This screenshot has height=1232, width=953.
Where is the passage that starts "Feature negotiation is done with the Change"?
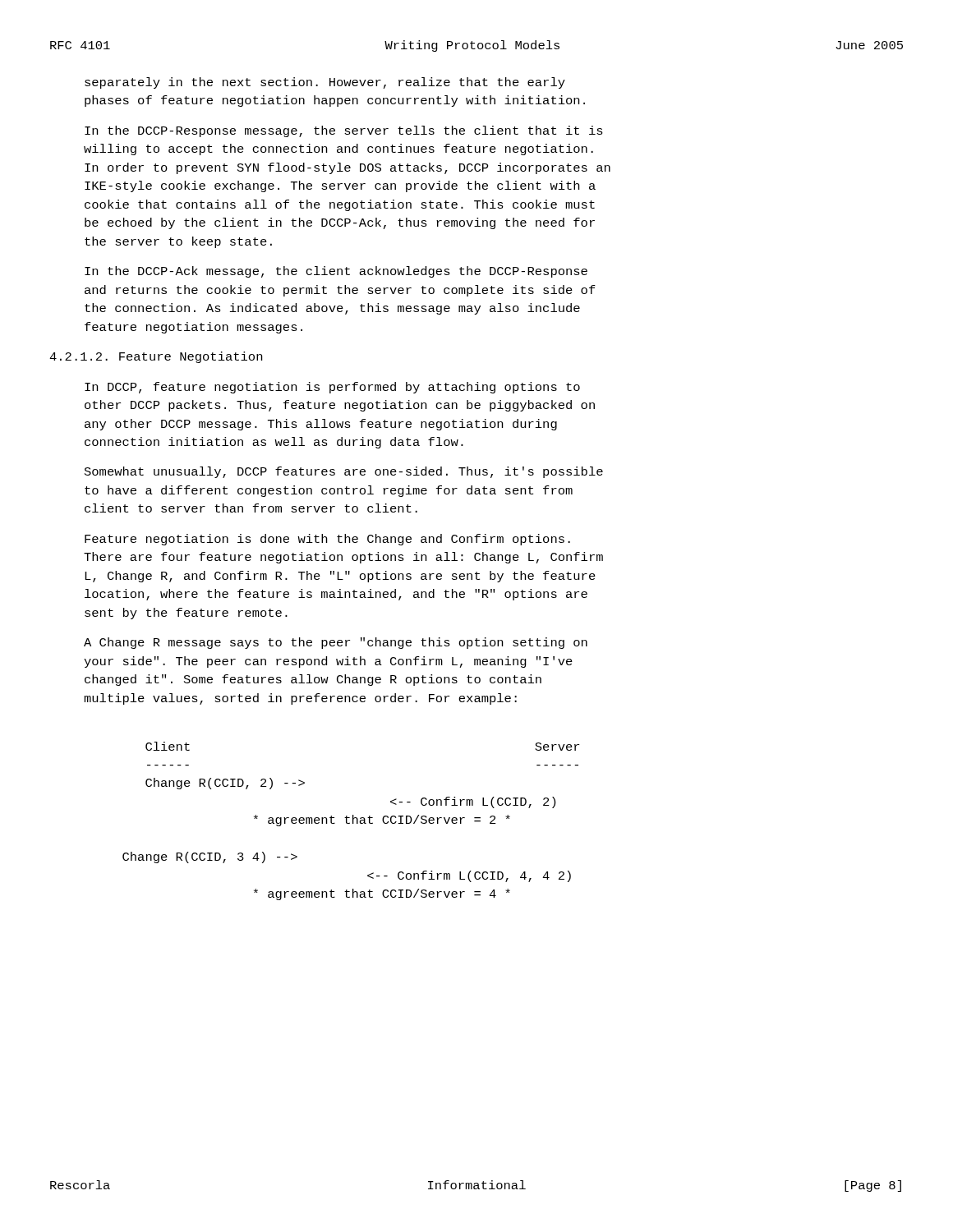344,576
